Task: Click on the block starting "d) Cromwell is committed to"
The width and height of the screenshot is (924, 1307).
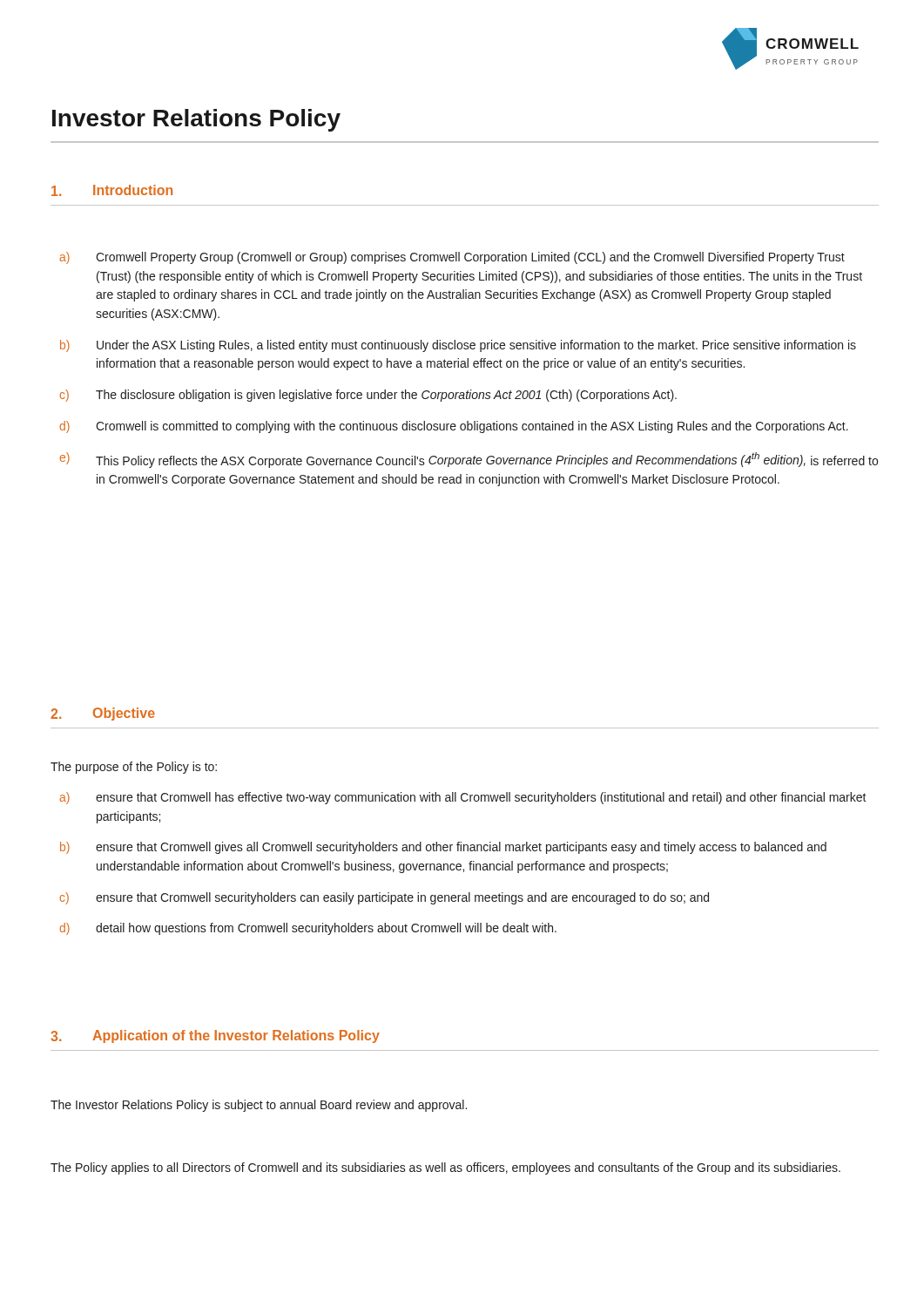Action: point(465,427)
